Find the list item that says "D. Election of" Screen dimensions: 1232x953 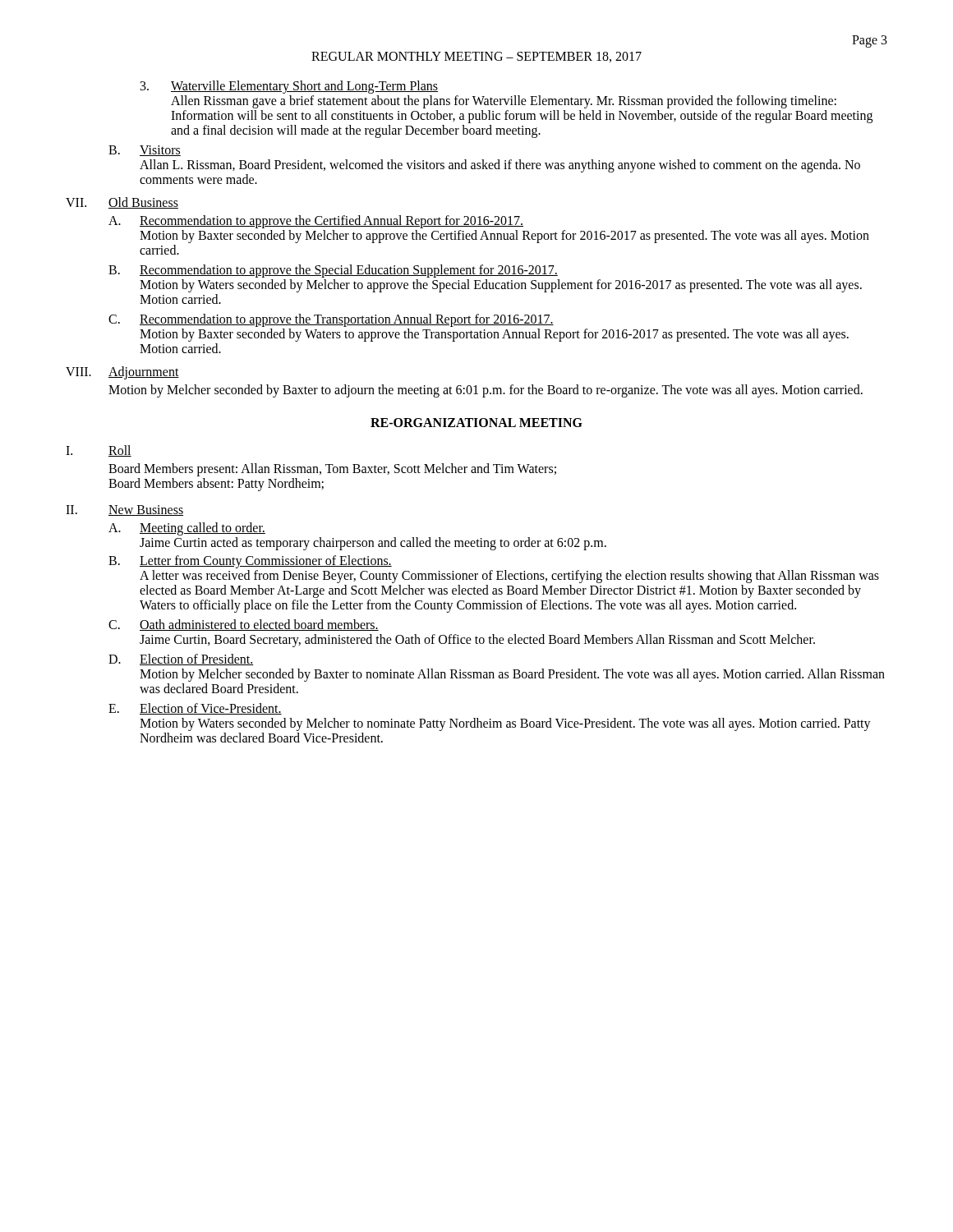tap(498, 674)
